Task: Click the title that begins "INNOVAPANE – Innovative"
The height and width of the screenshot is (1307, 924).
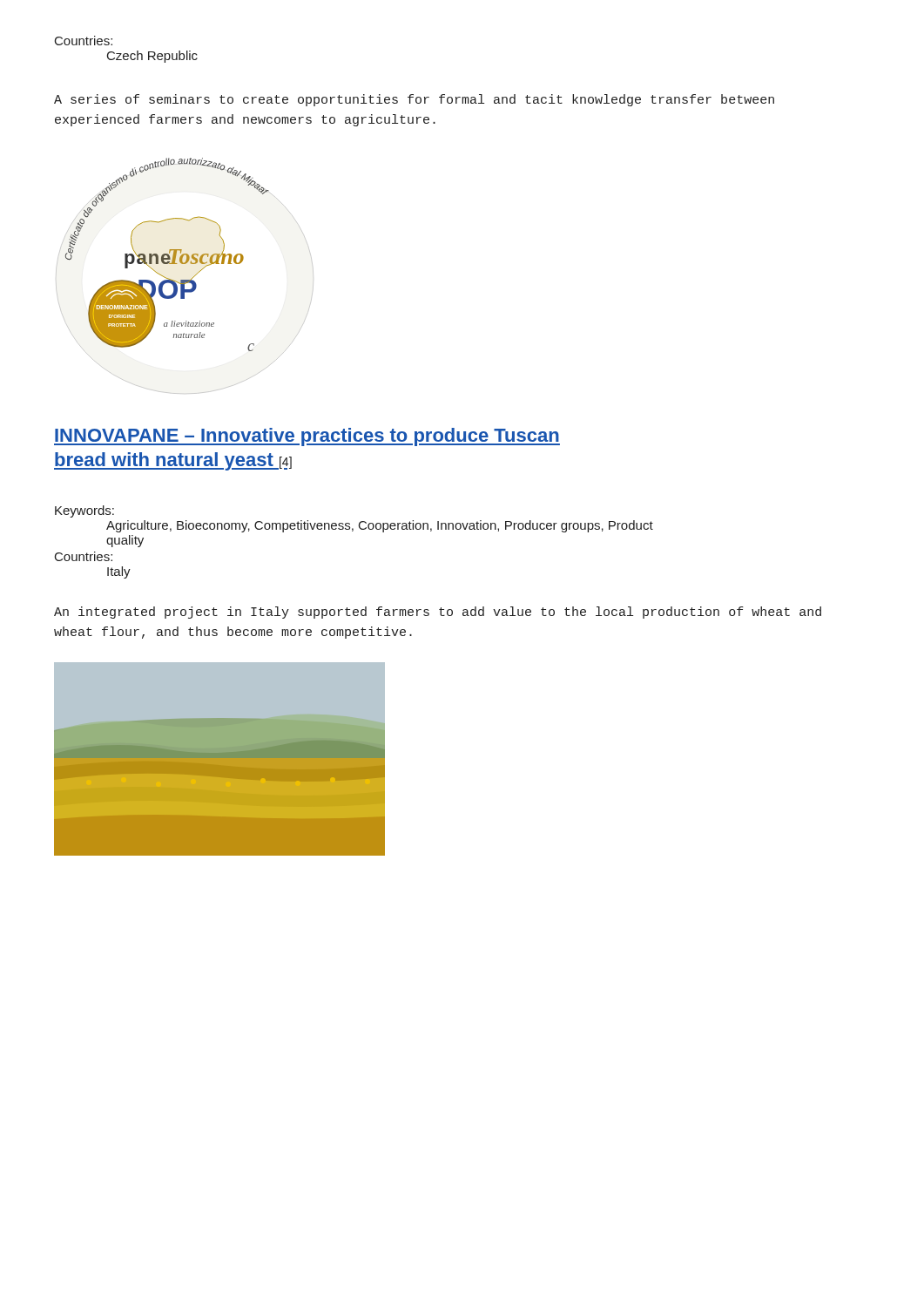Action: [307, 447]
